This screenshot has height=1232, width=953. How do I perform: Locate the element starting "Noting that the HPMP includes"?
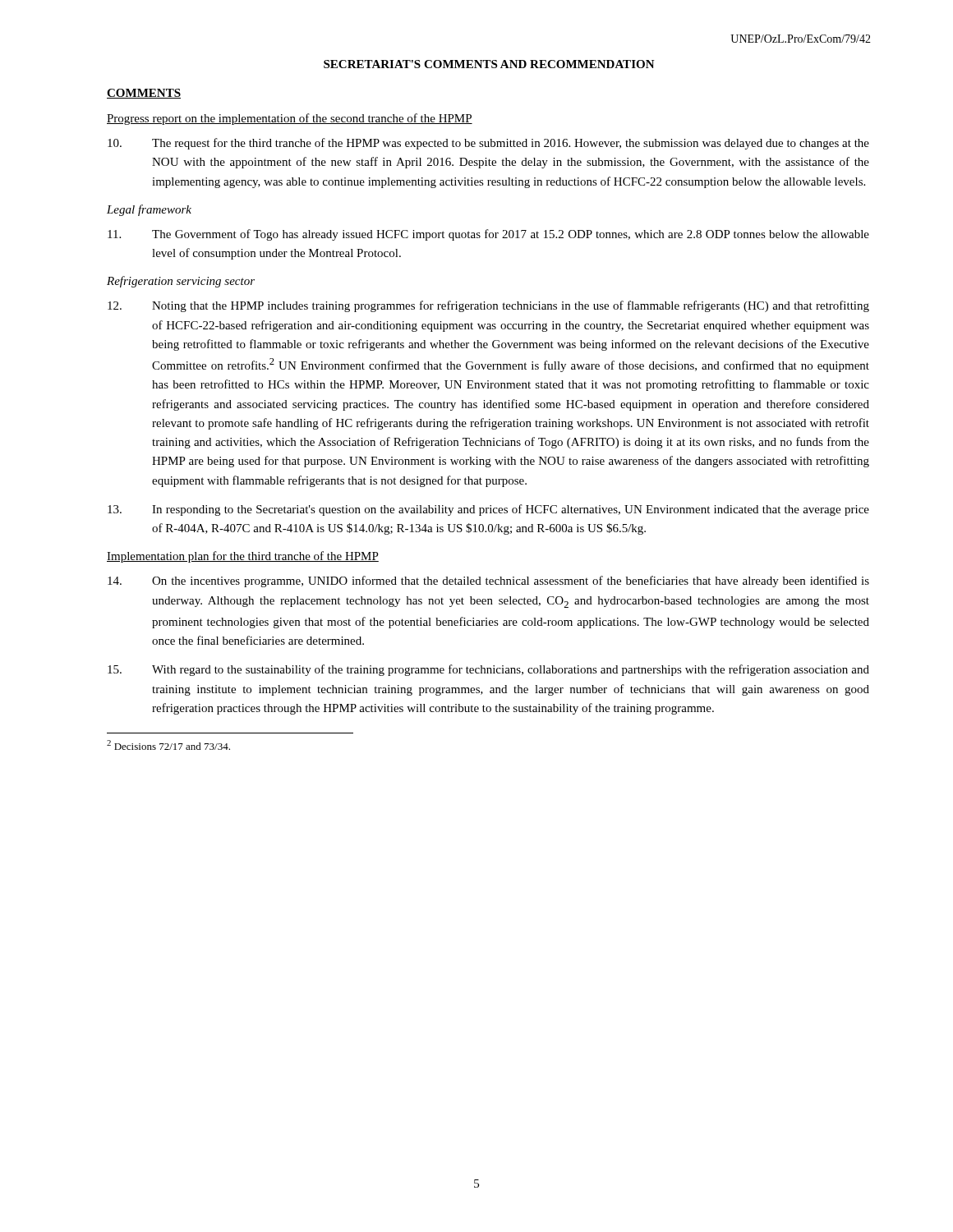click(x=488, y=393)
